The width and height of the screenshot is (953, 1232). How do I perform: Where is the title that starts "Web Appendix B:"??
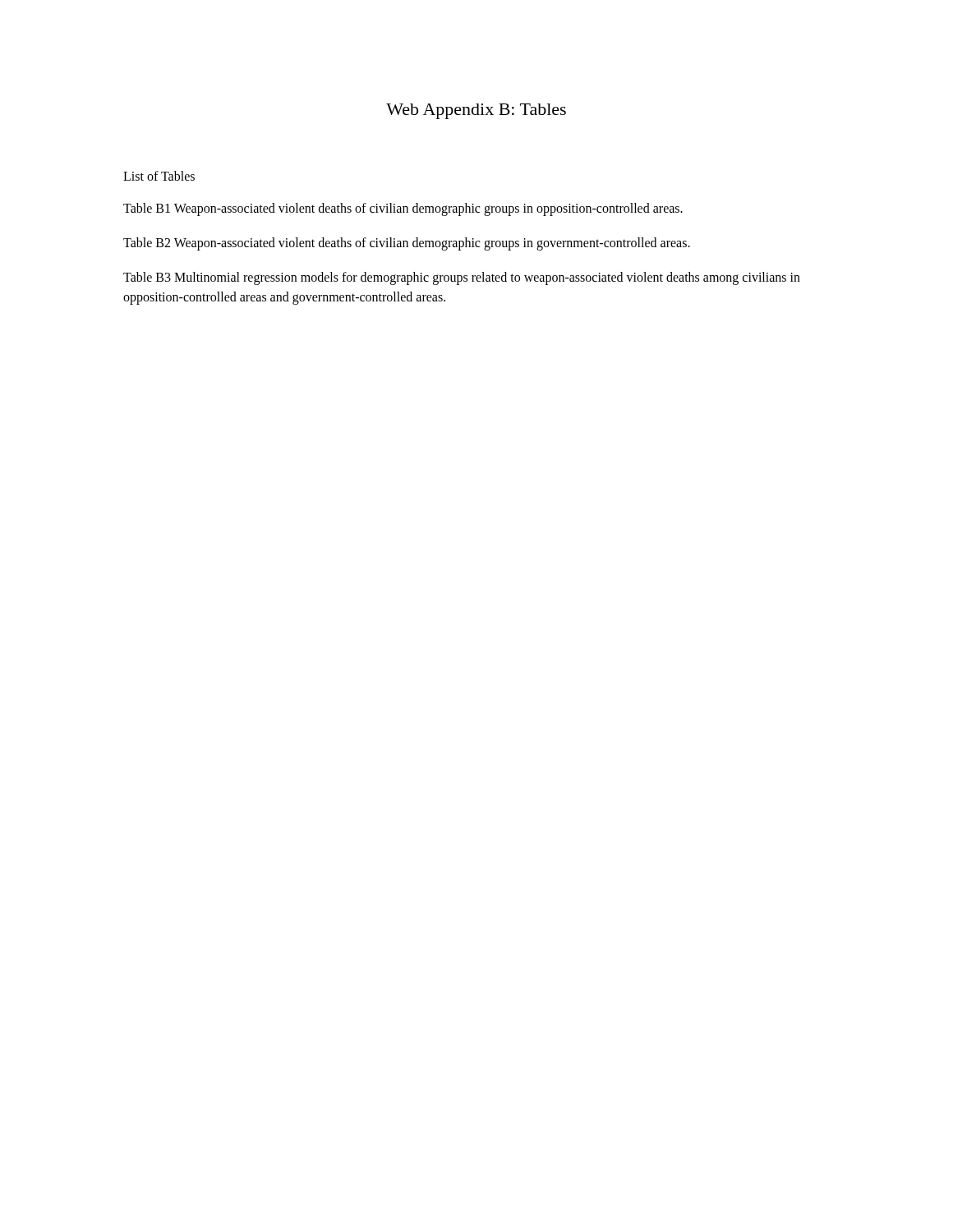pyautogui.click(x=476, y=109)
